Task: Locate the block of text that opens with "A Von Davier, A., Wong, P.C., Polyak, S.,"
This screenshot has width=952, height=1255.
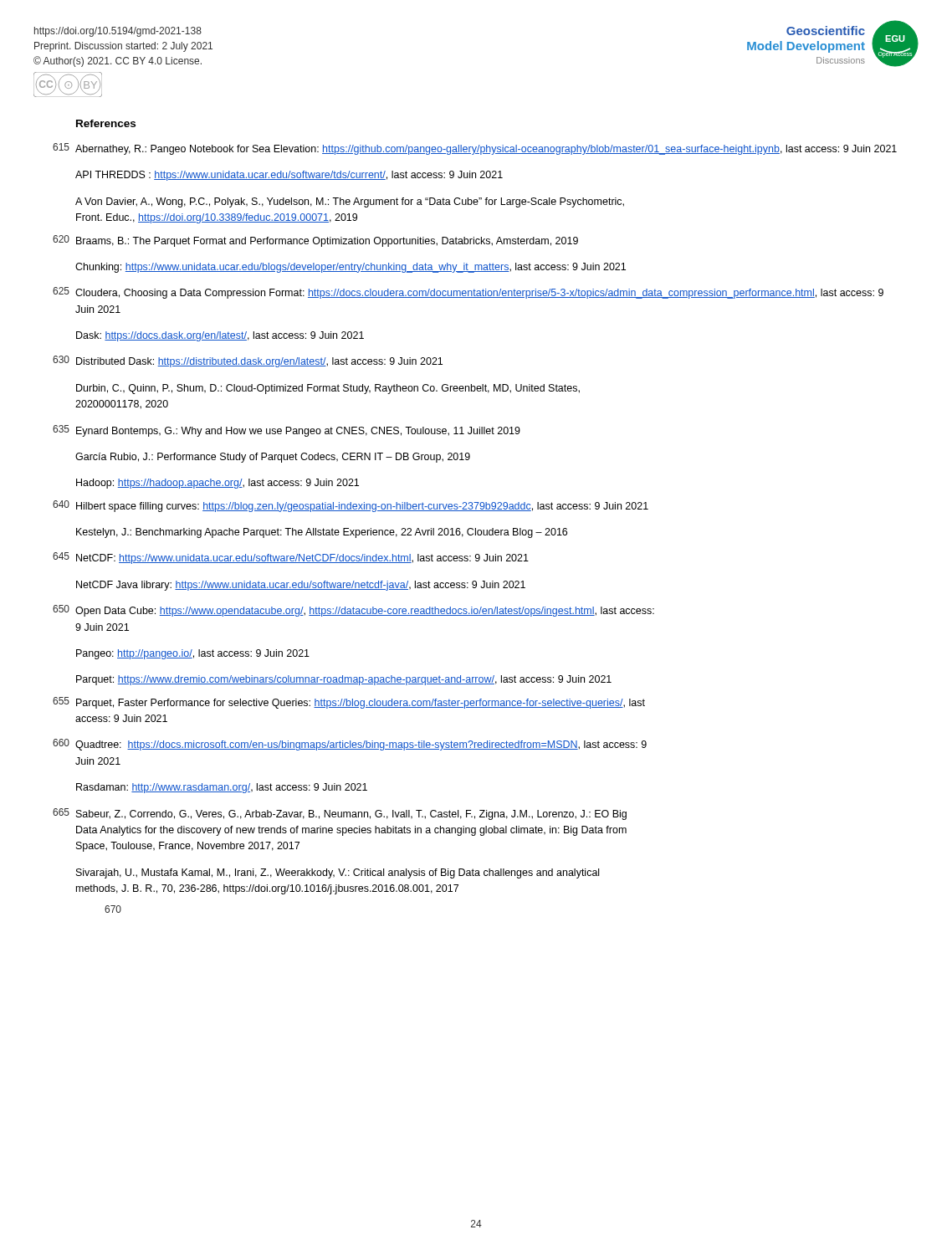Action: (x=489, y=210)
